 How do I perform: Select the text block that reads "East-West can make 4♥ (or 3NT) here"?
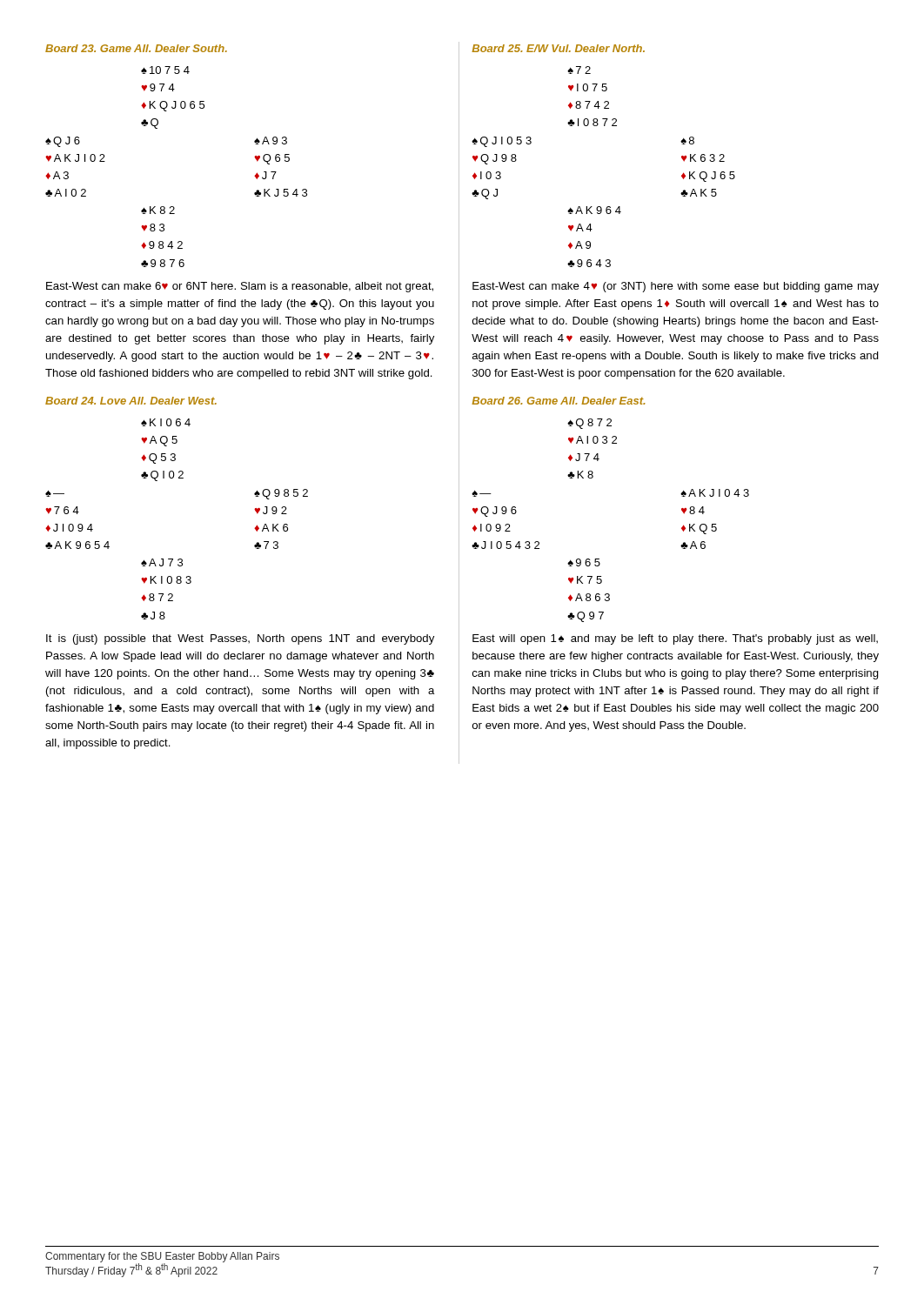click(x=675, y=329)
